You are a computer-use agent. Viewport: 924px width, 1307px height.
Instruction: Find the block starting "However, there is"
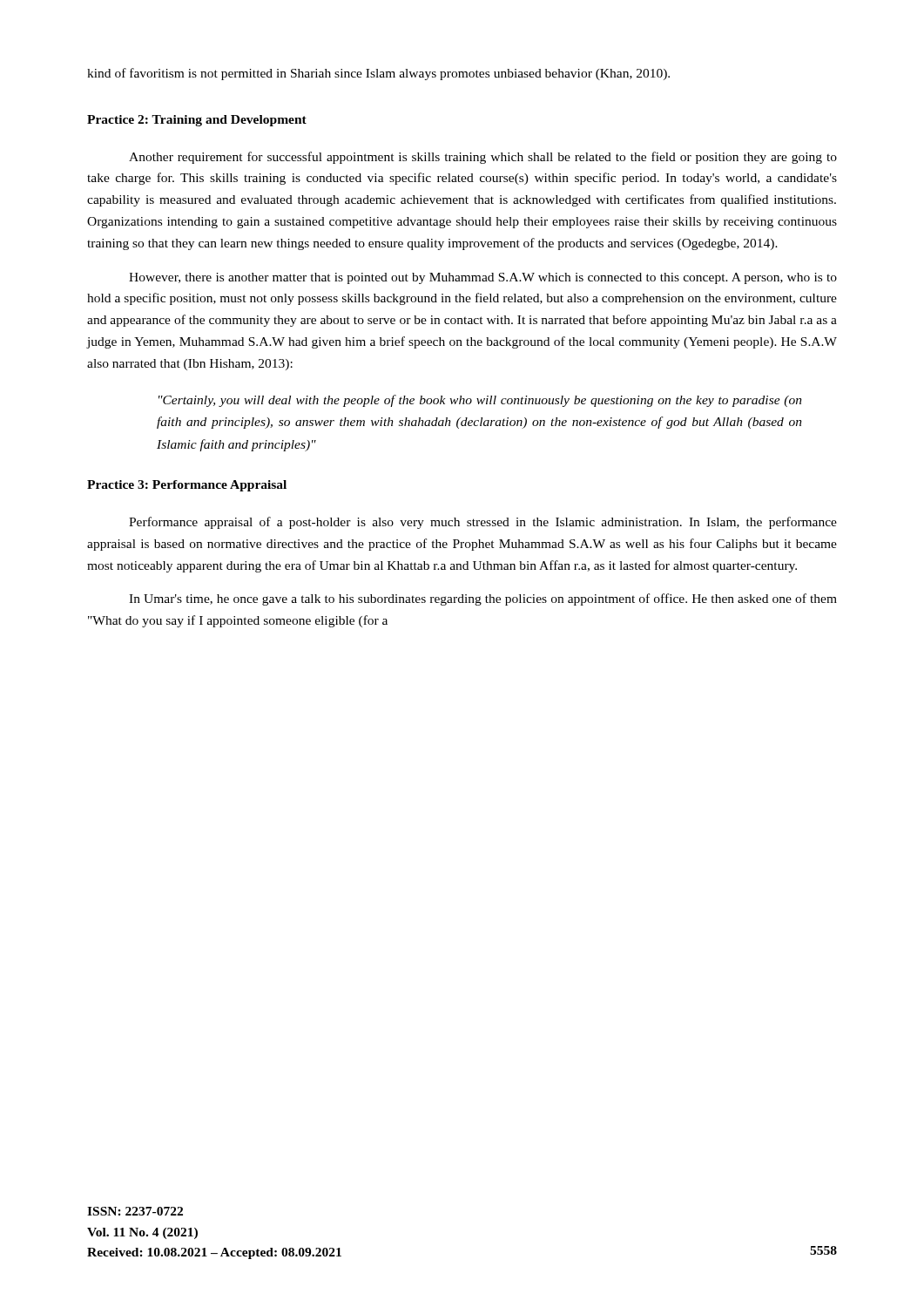462,320
